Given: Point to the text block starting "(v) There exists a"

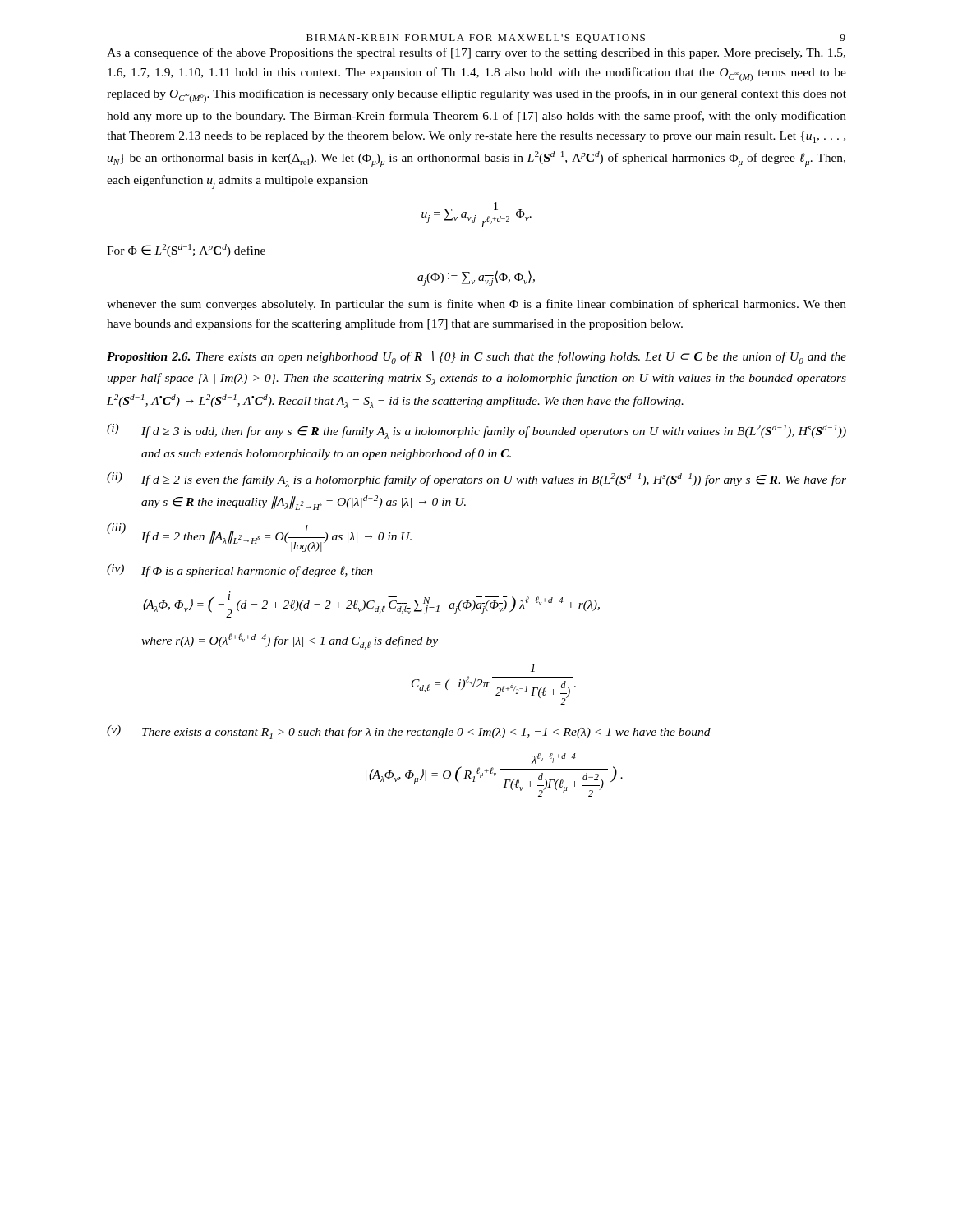Looking at the screenshot, I should point(476,764).
